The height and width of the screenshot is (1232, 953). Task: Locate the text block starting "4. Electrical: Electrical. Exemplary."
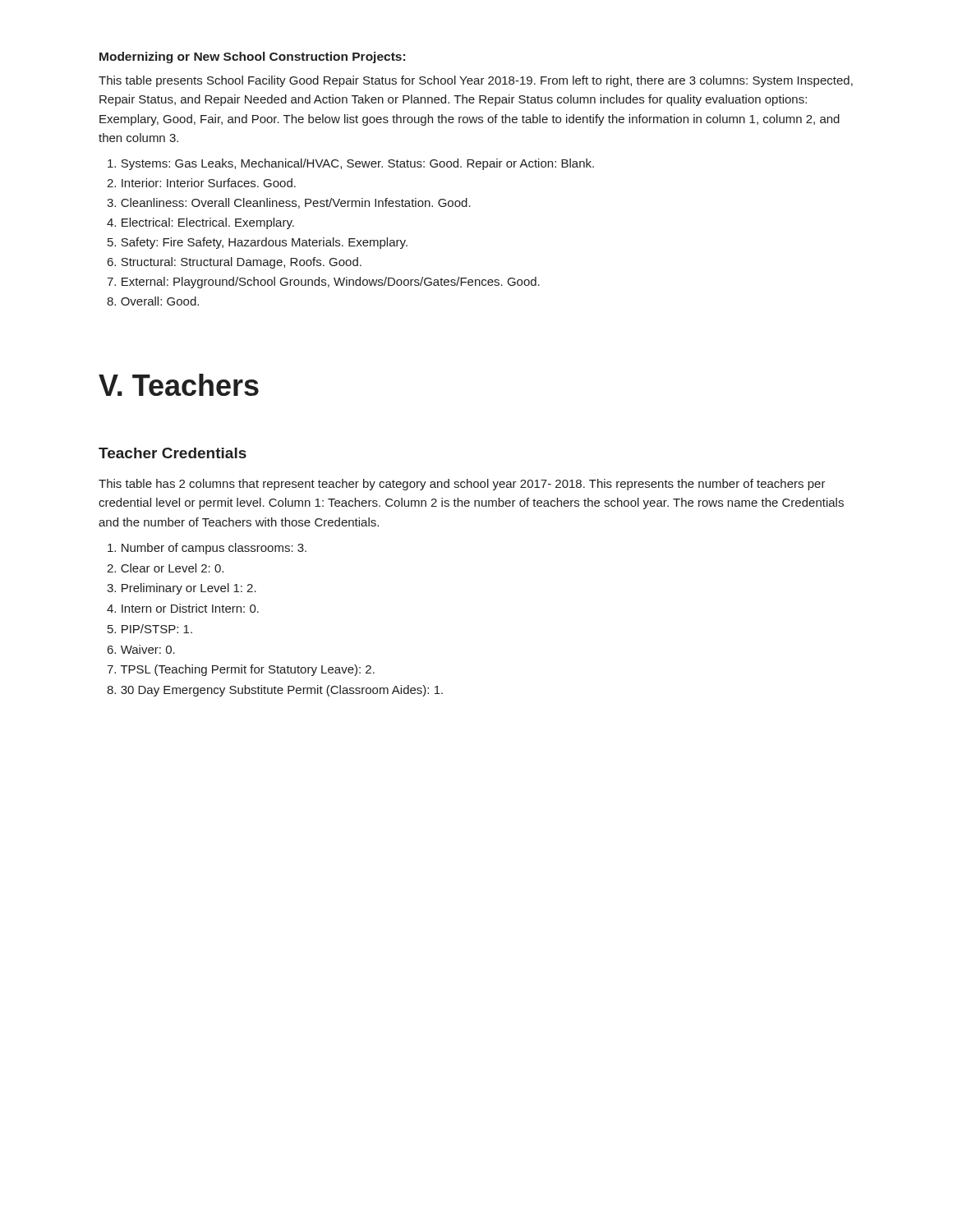click(x=201, y=222)
